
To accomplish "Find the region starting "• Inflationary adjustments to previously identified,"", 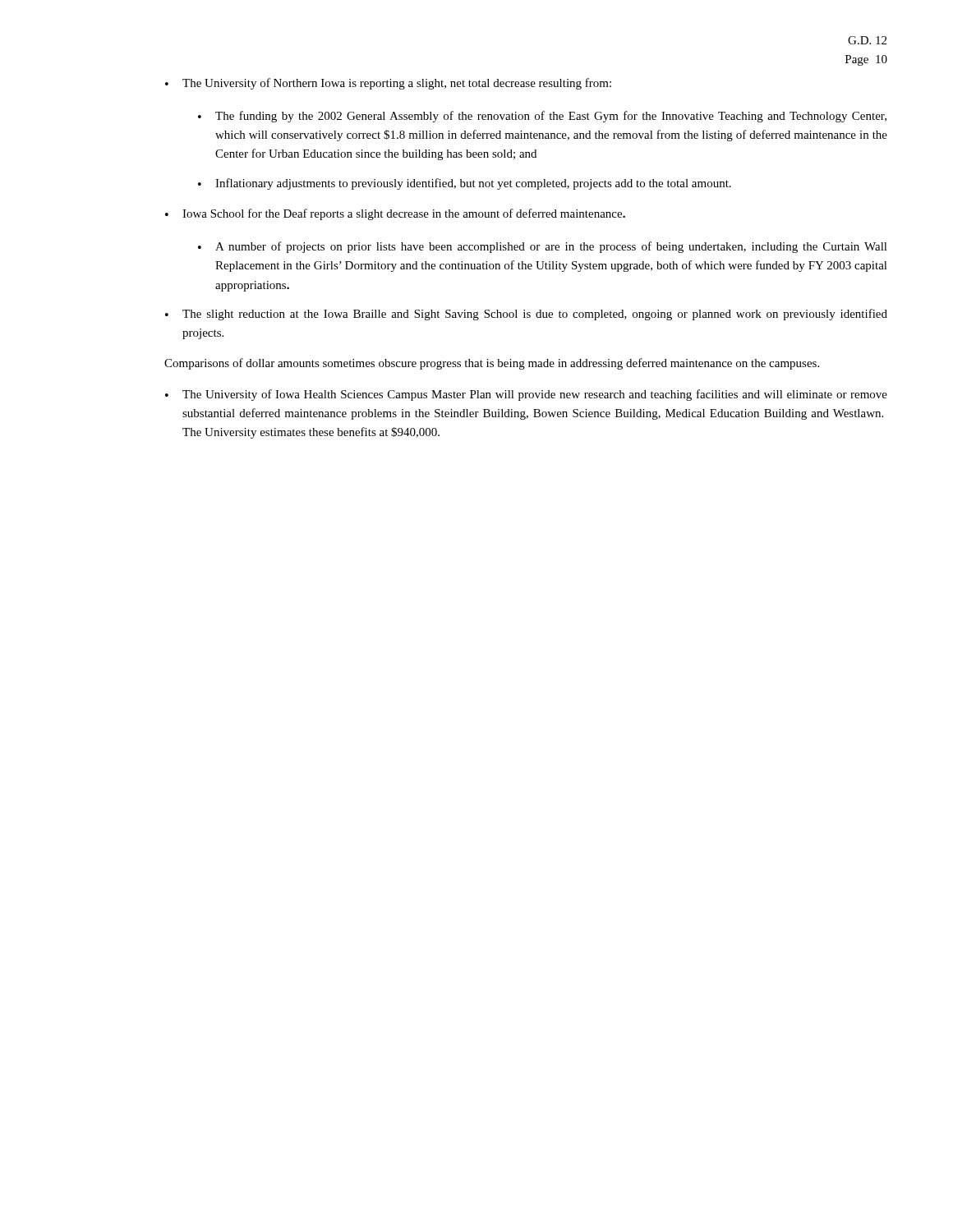I will point(542,184).
